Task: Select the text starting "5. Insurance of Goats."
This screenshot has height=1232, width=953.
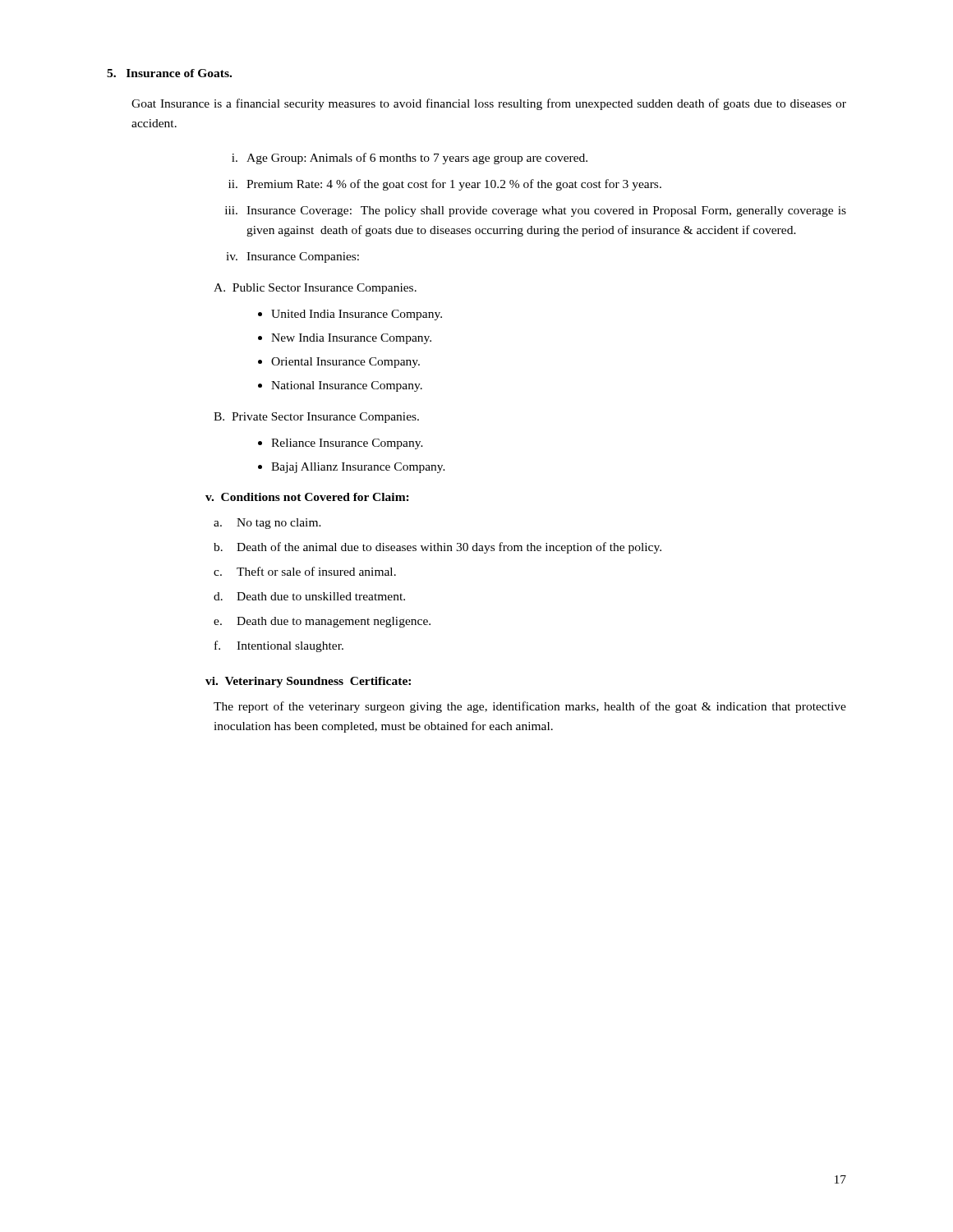Action: (170, 73)
